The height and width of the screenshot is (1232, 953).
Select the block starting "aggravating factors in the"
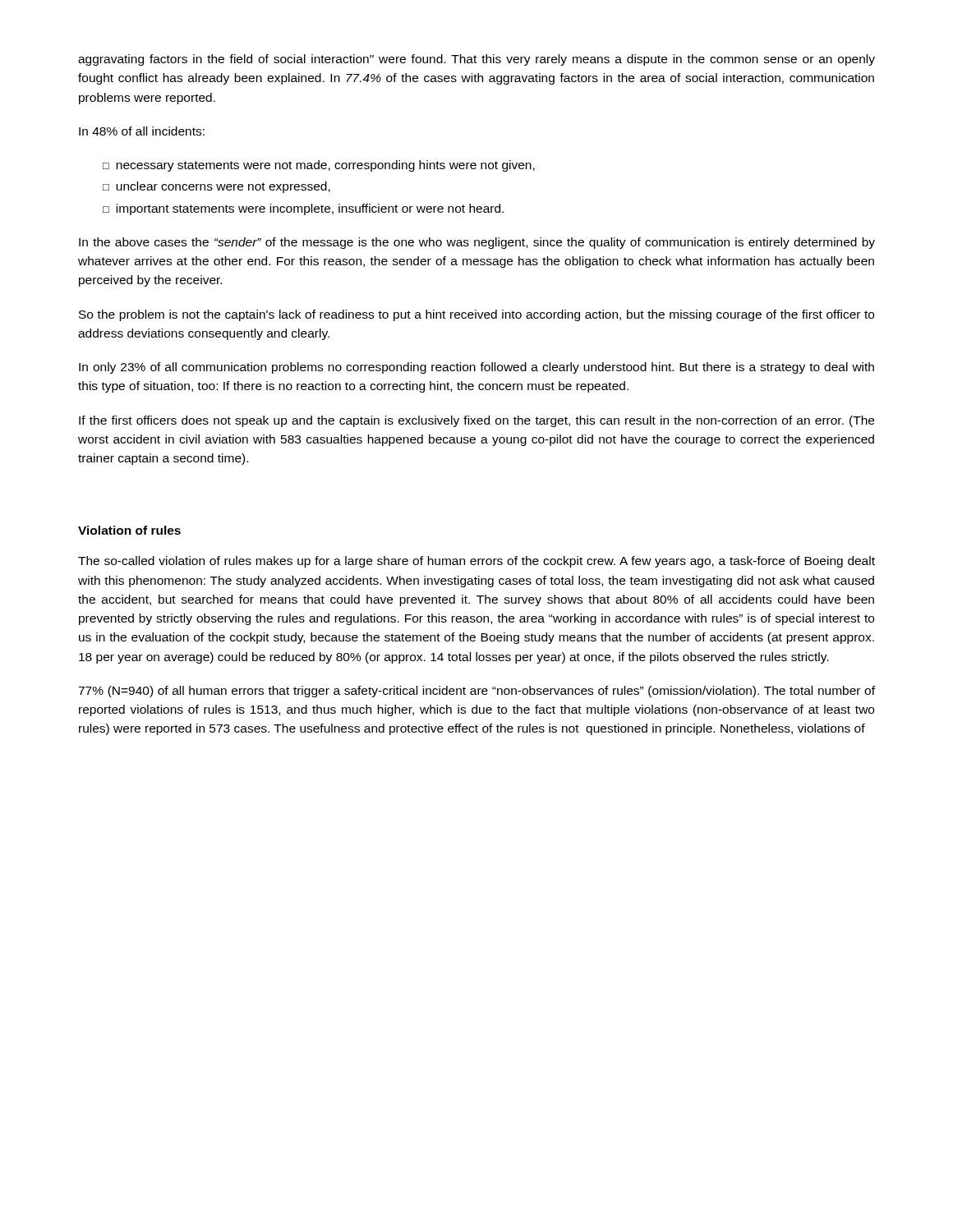[476, 78]
